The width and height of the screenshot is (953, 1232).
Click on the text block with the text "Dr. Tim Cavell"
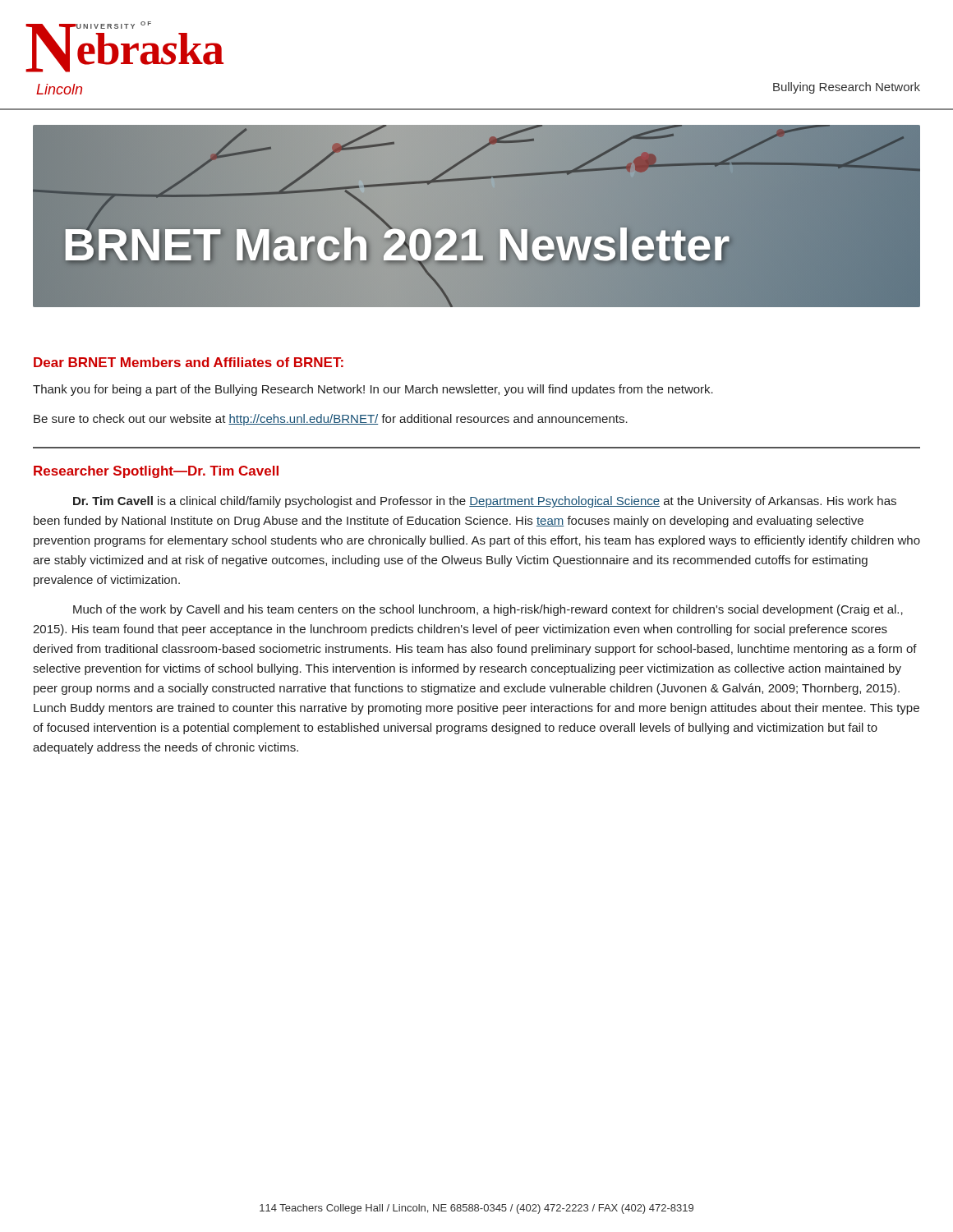click(x=476, y=540)
